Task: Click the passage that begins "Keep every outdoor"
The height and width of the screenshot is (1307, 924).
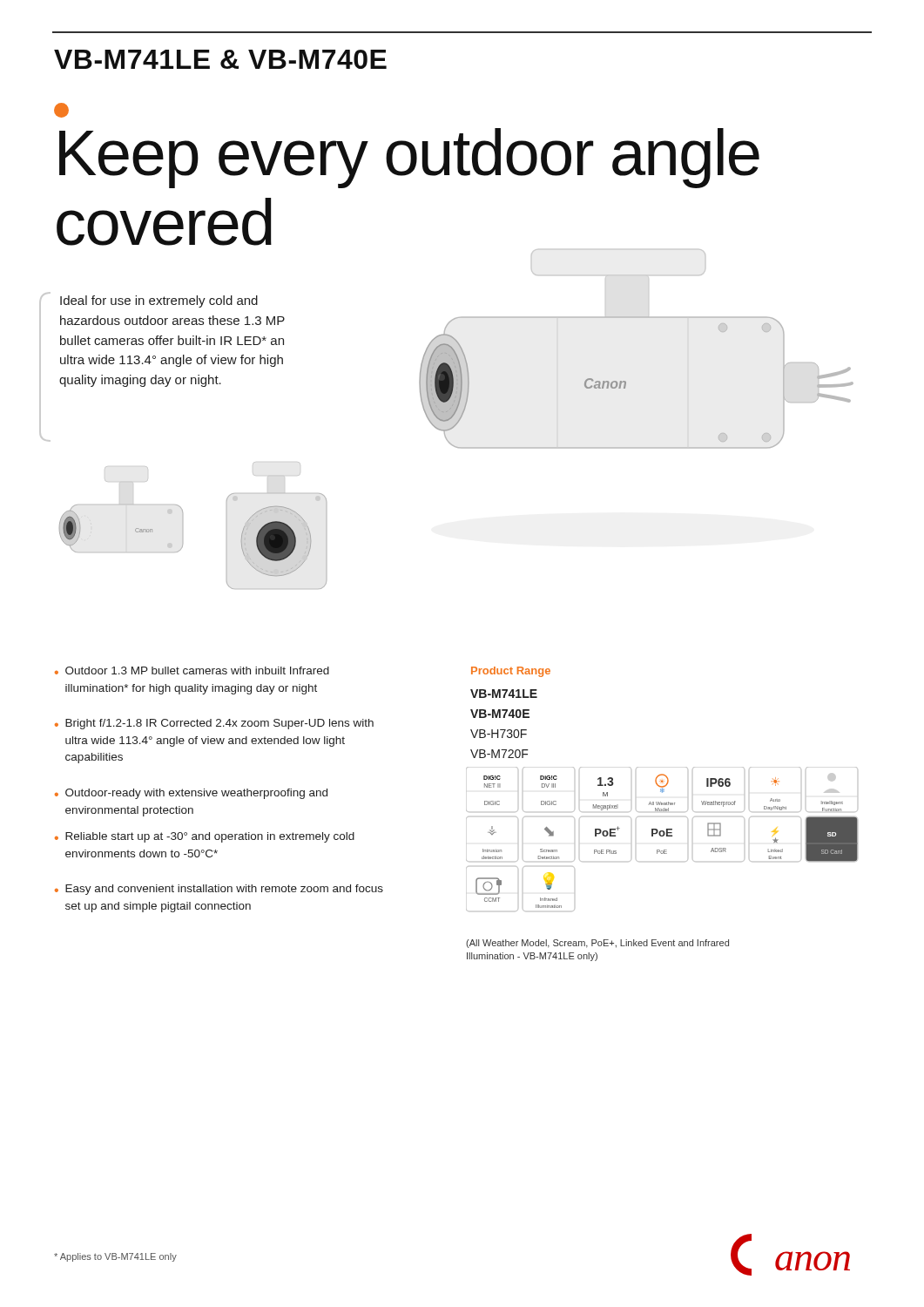Action: [x=407, y=188]
